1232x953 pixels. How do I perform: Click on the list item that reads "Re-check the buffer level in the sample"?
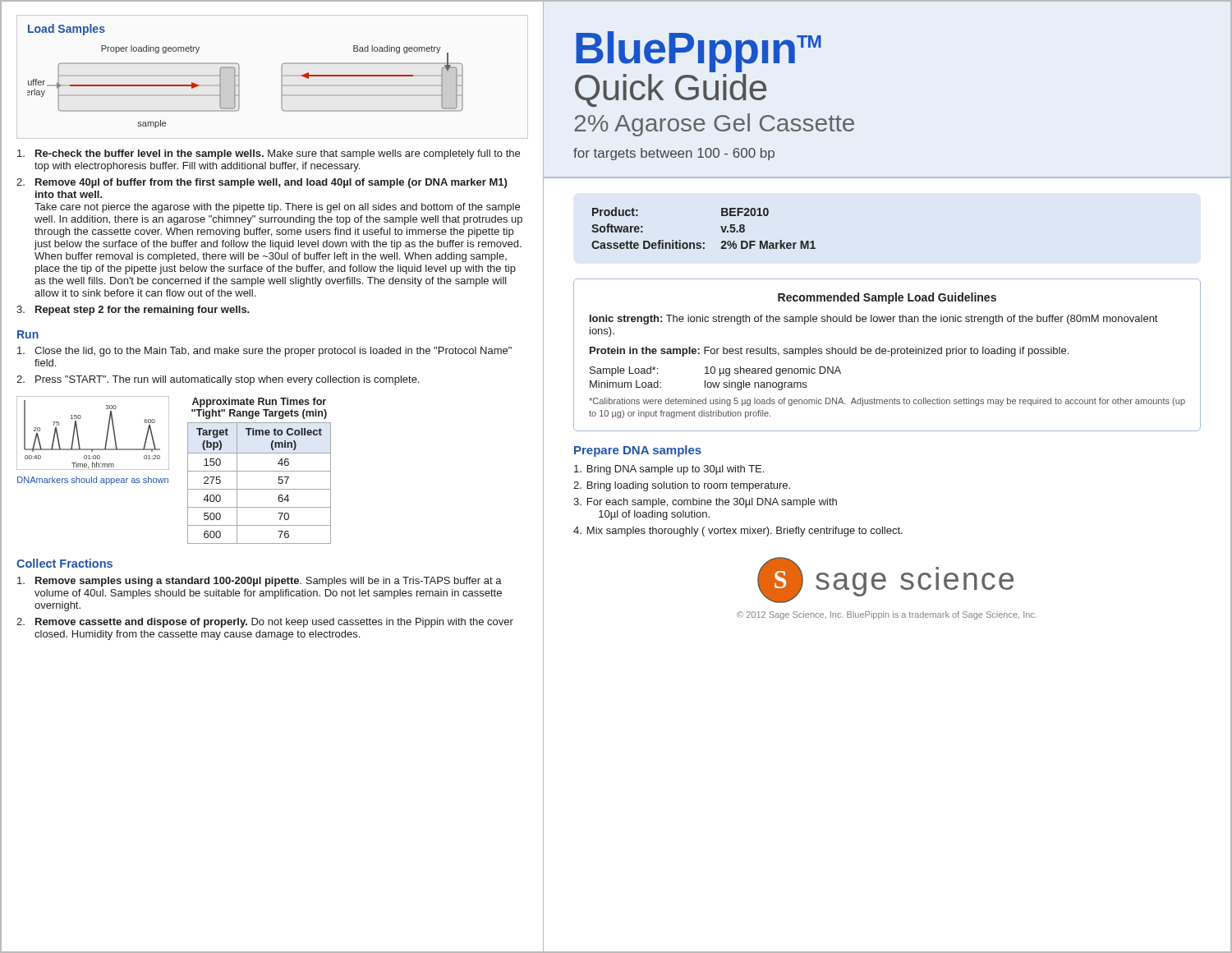(x=272, y=159)
